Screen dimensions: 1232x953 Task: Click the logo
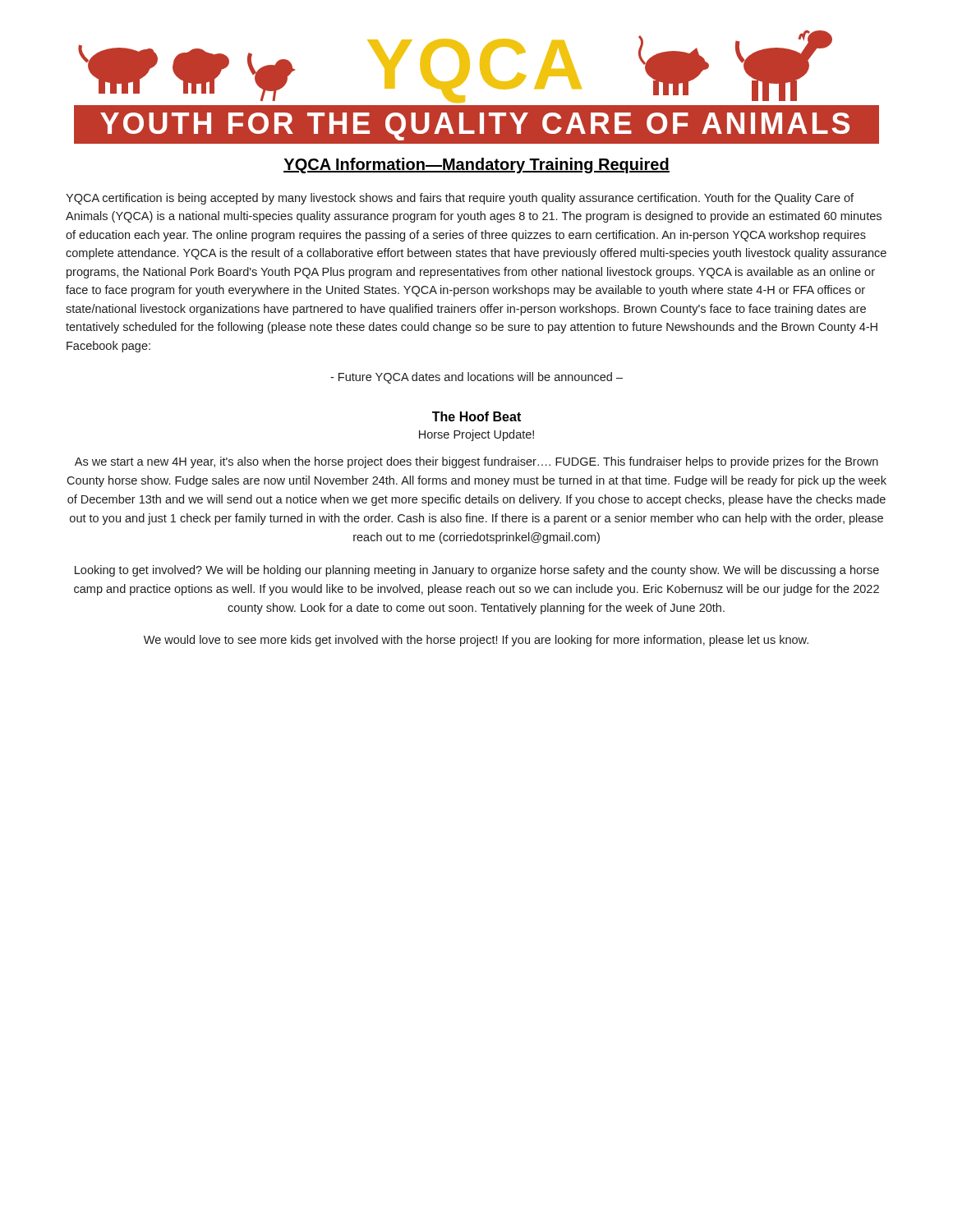[x=476, y=86]
